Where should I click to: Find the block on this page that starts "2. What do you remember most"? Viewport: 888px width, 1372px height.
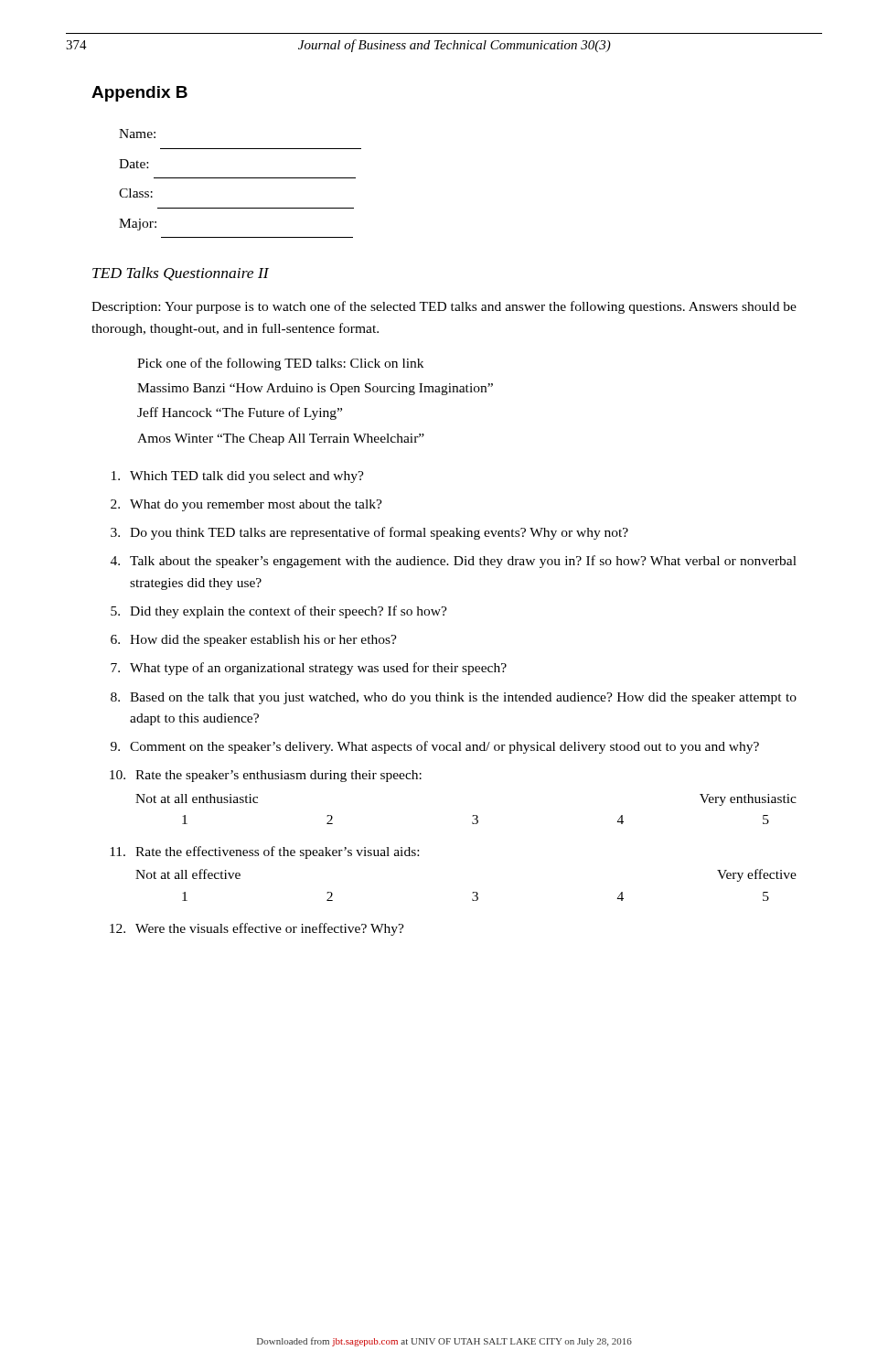click(246, 505)
